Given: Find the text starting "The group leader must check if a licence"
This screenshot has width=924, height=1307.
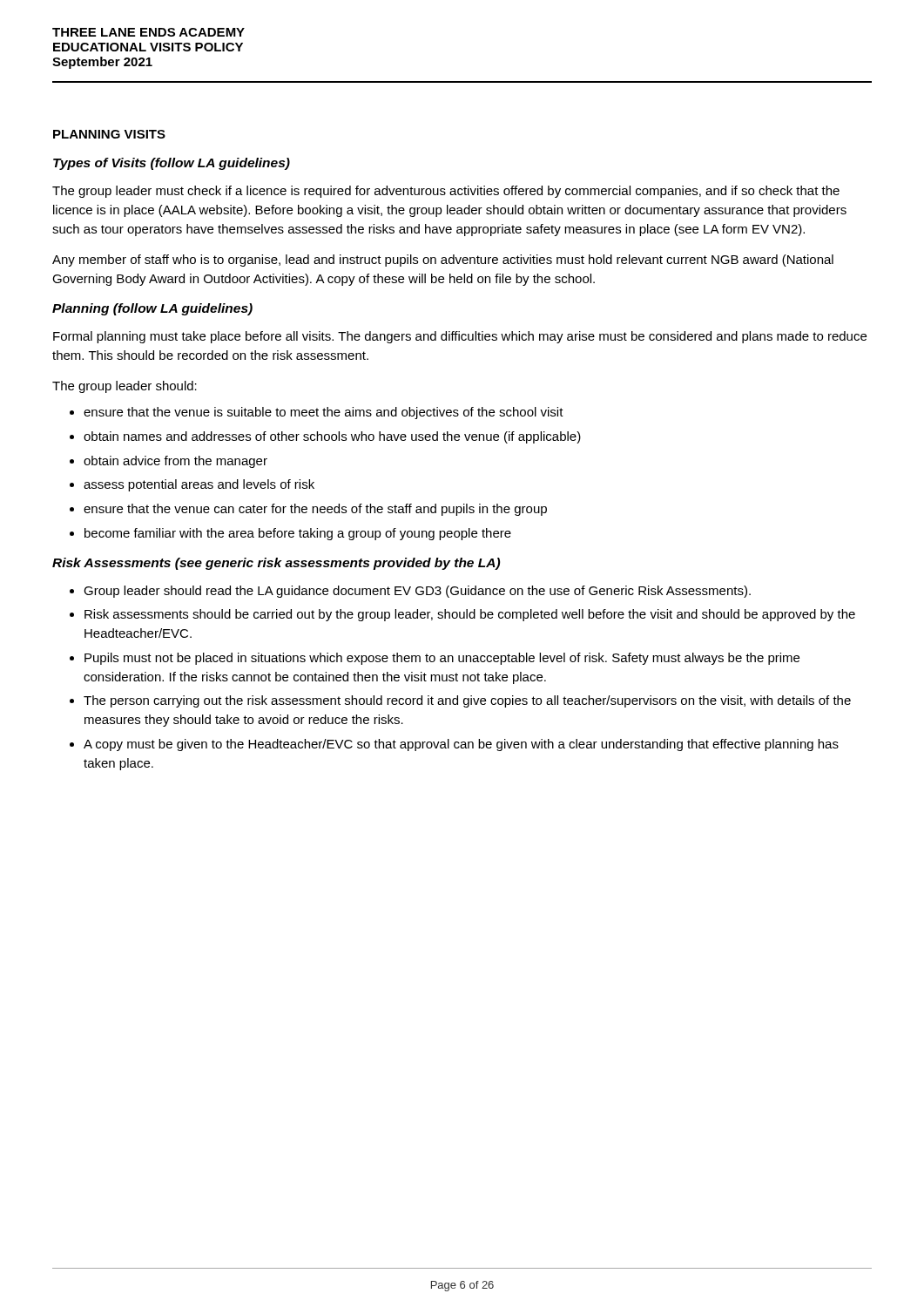Looking at the screenshot, I should pos(449,209).
